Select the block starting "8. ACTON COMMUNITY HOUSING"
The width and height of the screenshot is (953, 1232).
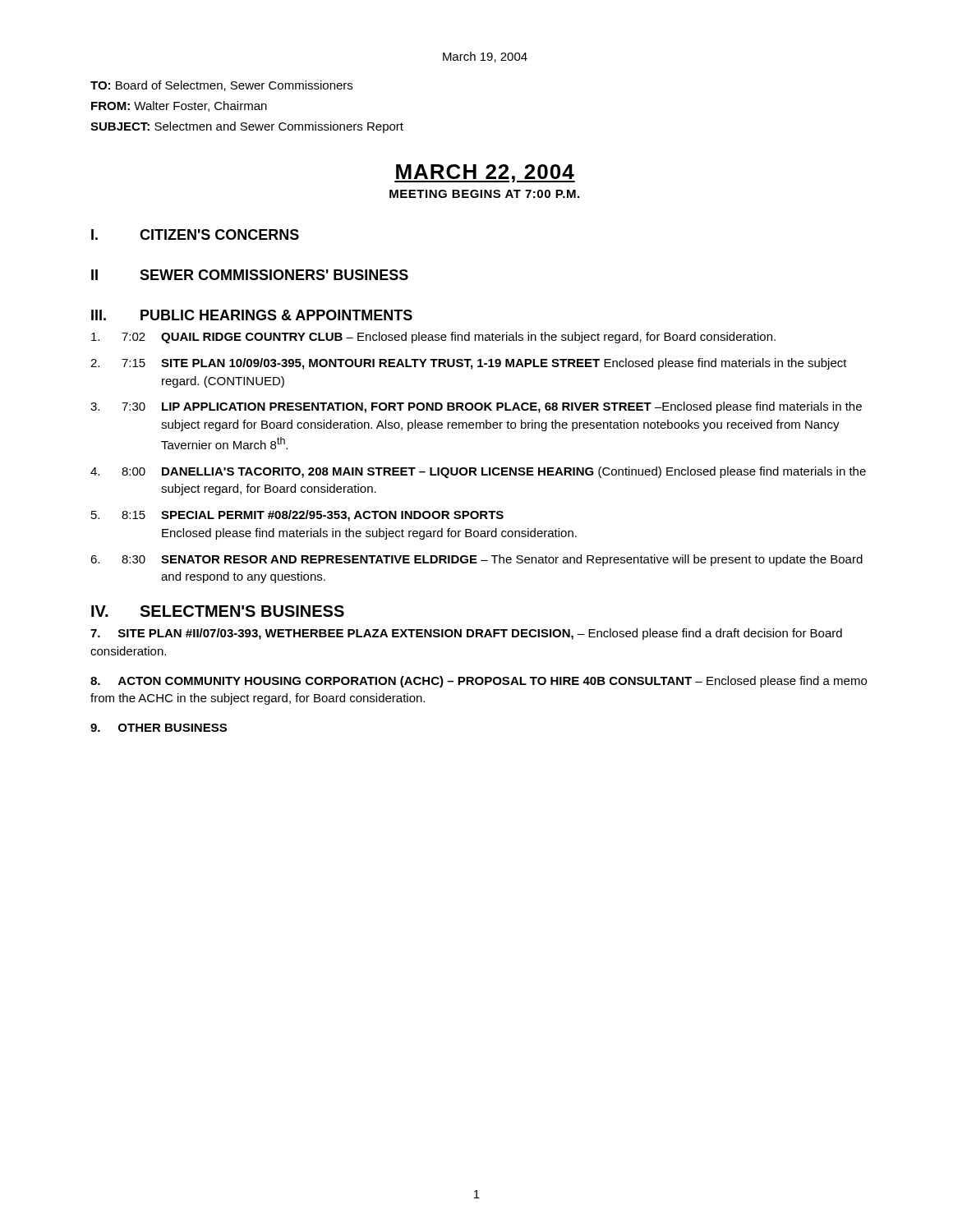pos(479,689)
